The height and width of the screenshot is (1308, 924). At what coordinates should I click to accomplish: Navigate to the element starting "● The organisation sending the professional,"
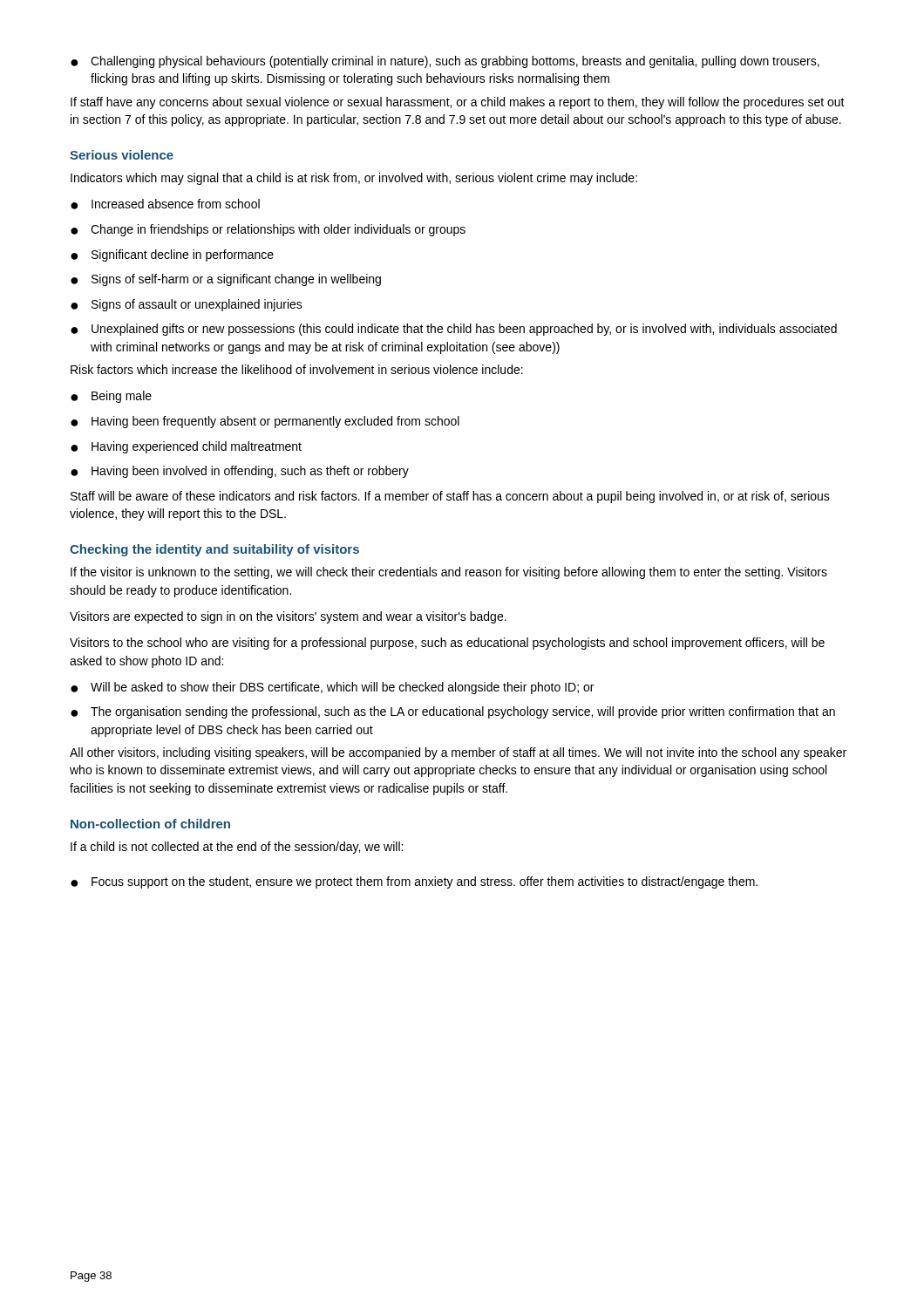click(x=462, y=721)
